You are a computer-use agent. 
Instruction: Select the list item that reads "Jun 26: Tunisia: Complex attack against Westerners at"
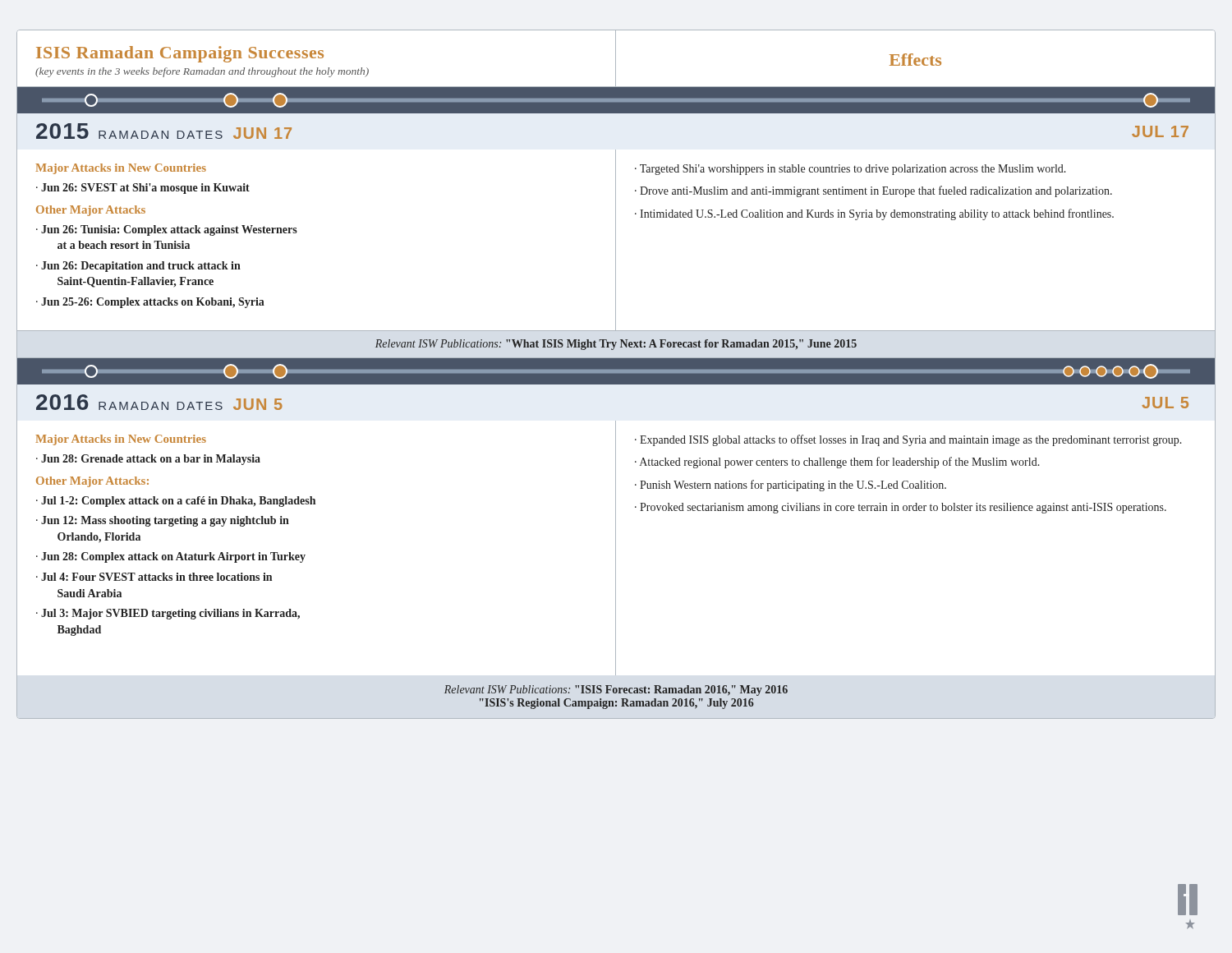tap(169, 237)
